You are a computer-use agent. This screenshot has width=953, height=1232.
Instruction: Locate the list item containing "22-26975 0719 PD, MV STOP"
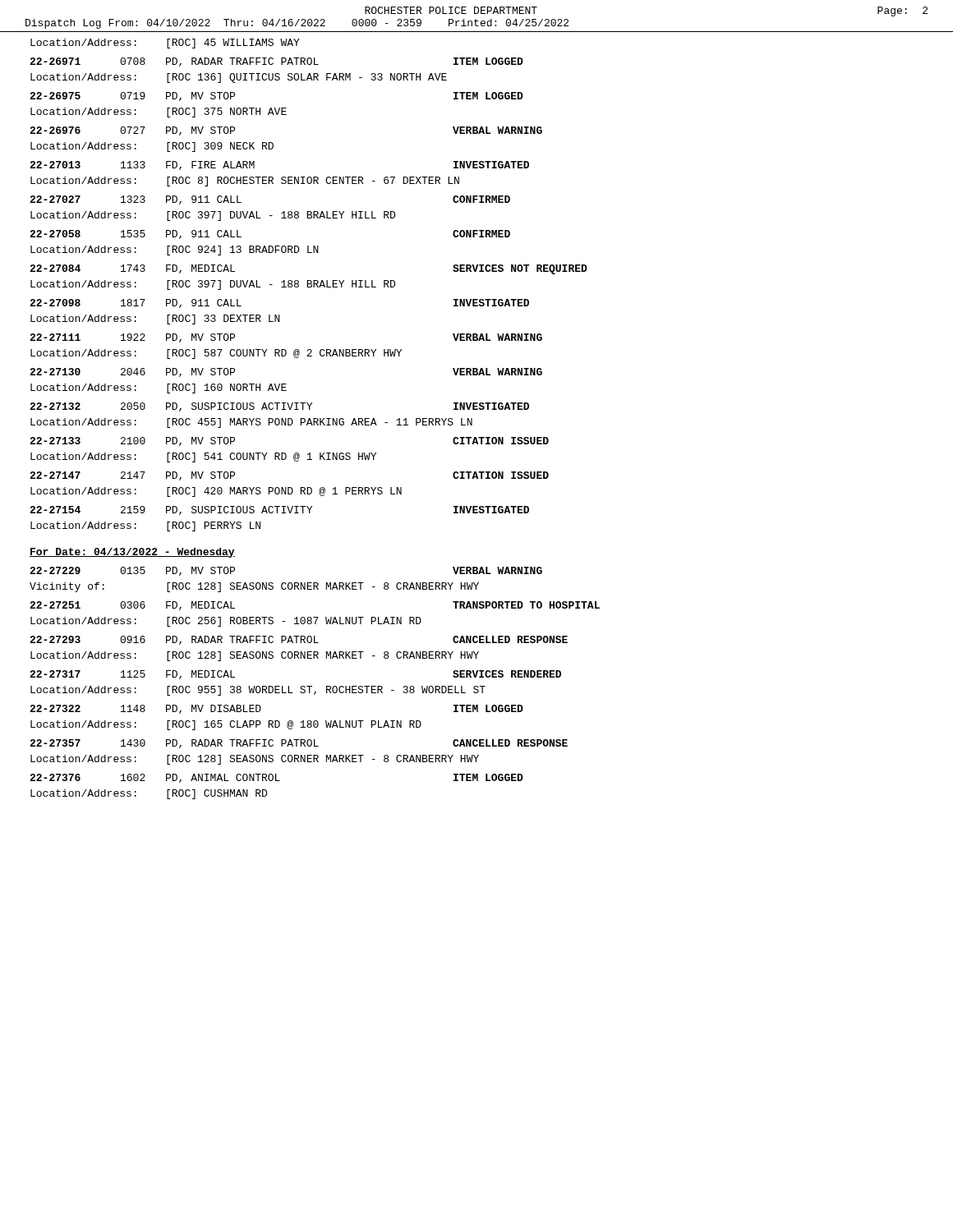pos(476,104)
